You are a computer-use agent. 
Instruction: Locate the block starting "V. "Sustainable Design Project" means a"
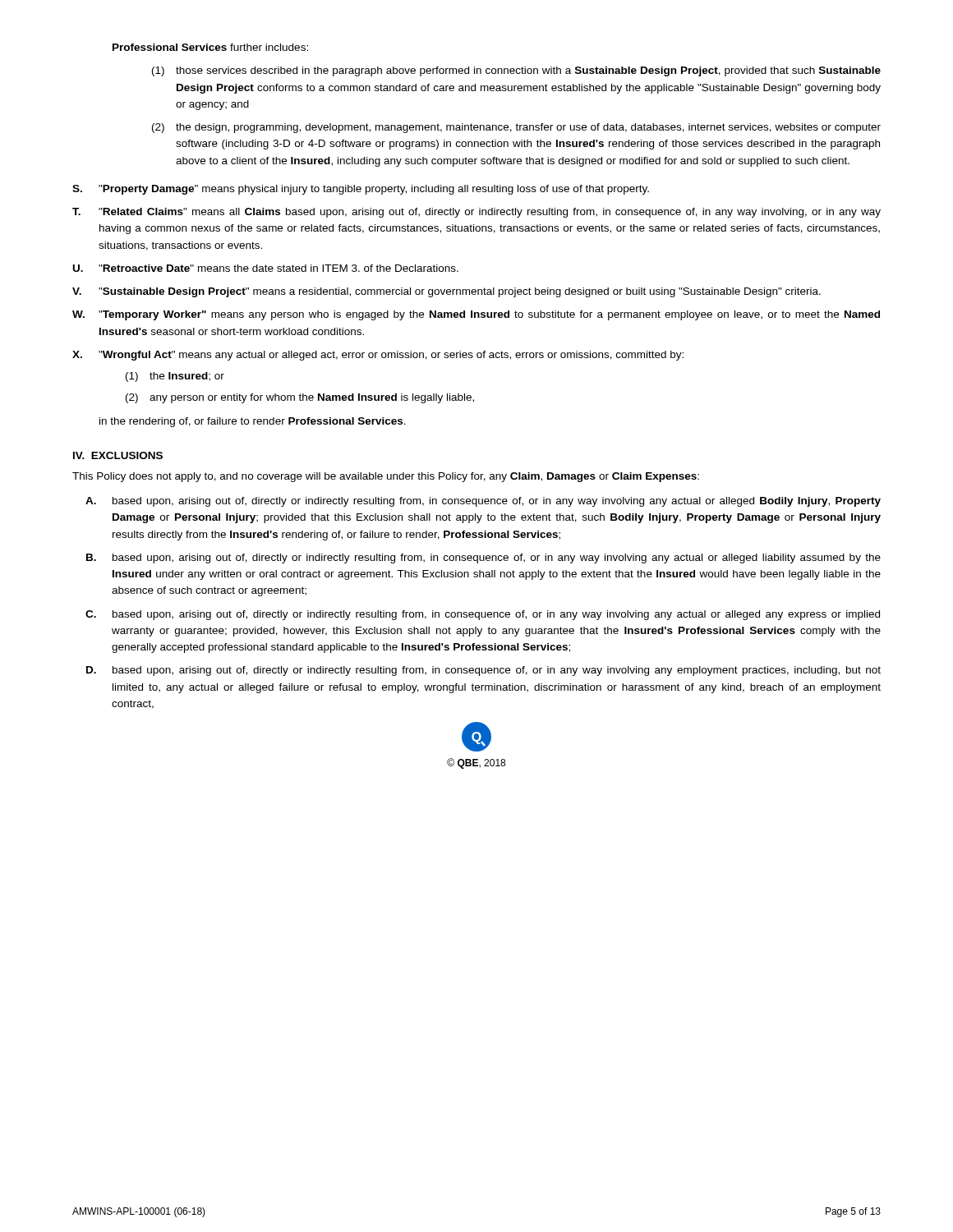click(x=476, y=292)
